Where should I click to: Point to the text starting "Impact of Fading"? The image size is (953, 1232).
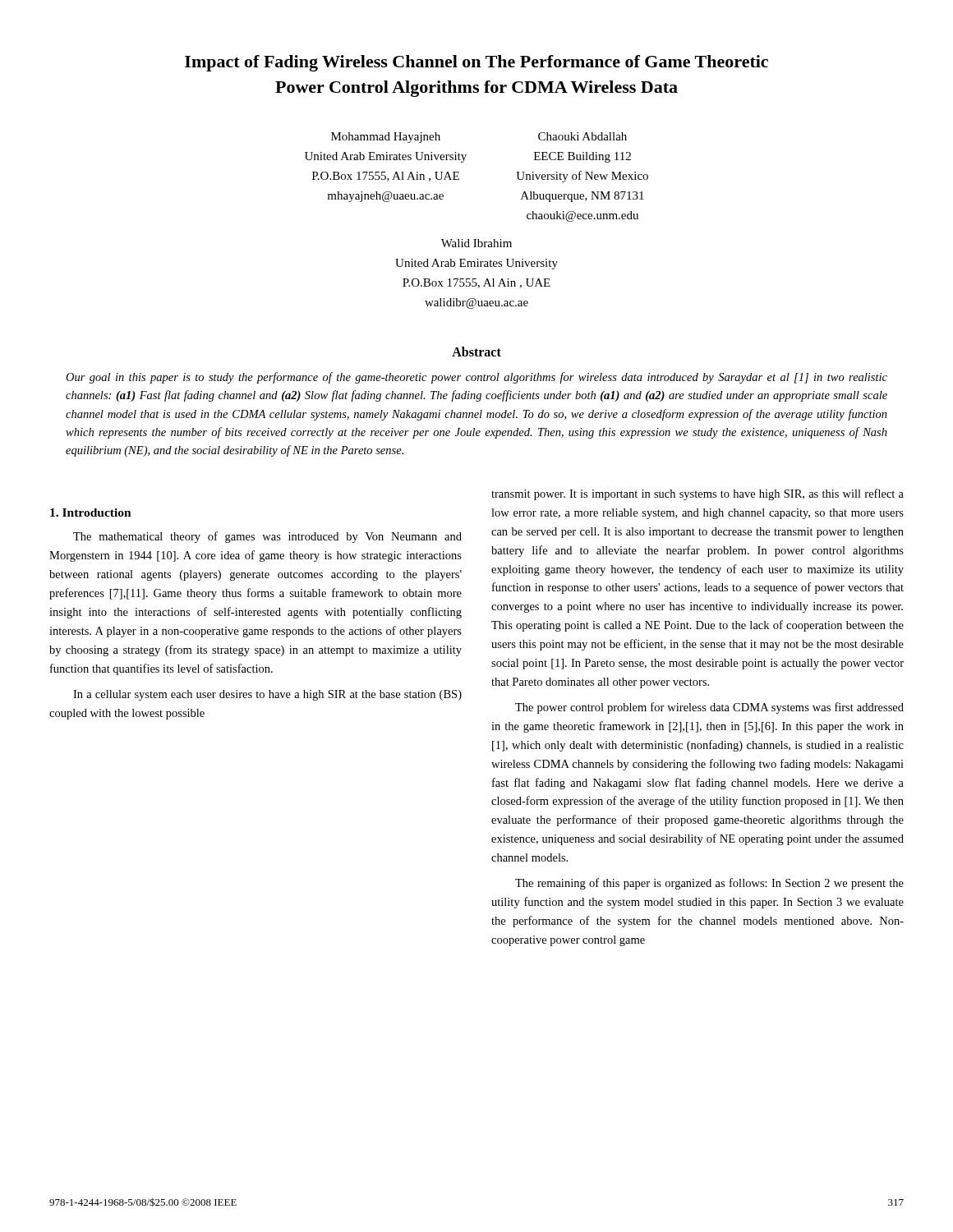476,75
